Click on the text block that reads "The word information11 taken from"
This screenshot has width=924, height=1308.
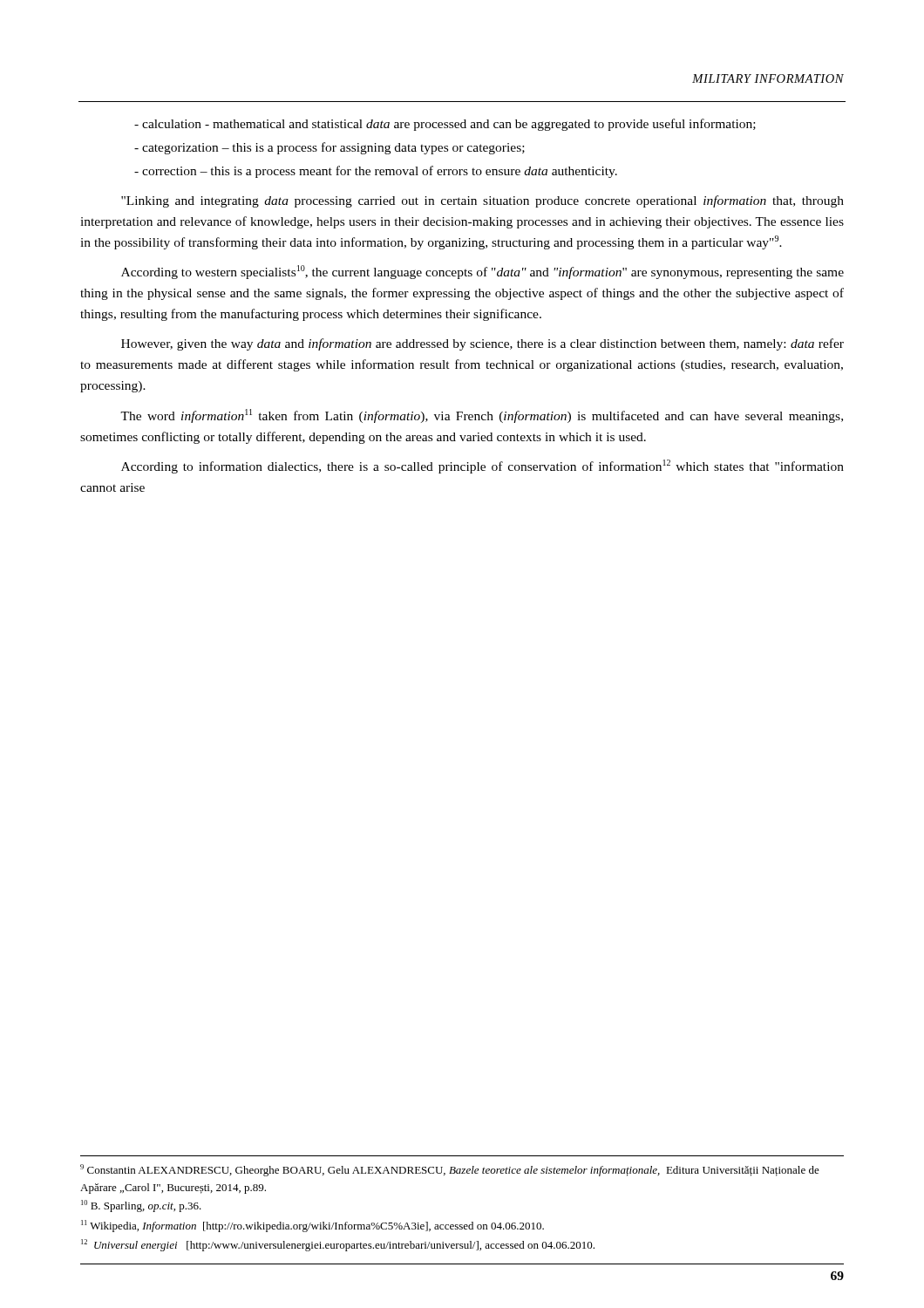pos(462,425)
